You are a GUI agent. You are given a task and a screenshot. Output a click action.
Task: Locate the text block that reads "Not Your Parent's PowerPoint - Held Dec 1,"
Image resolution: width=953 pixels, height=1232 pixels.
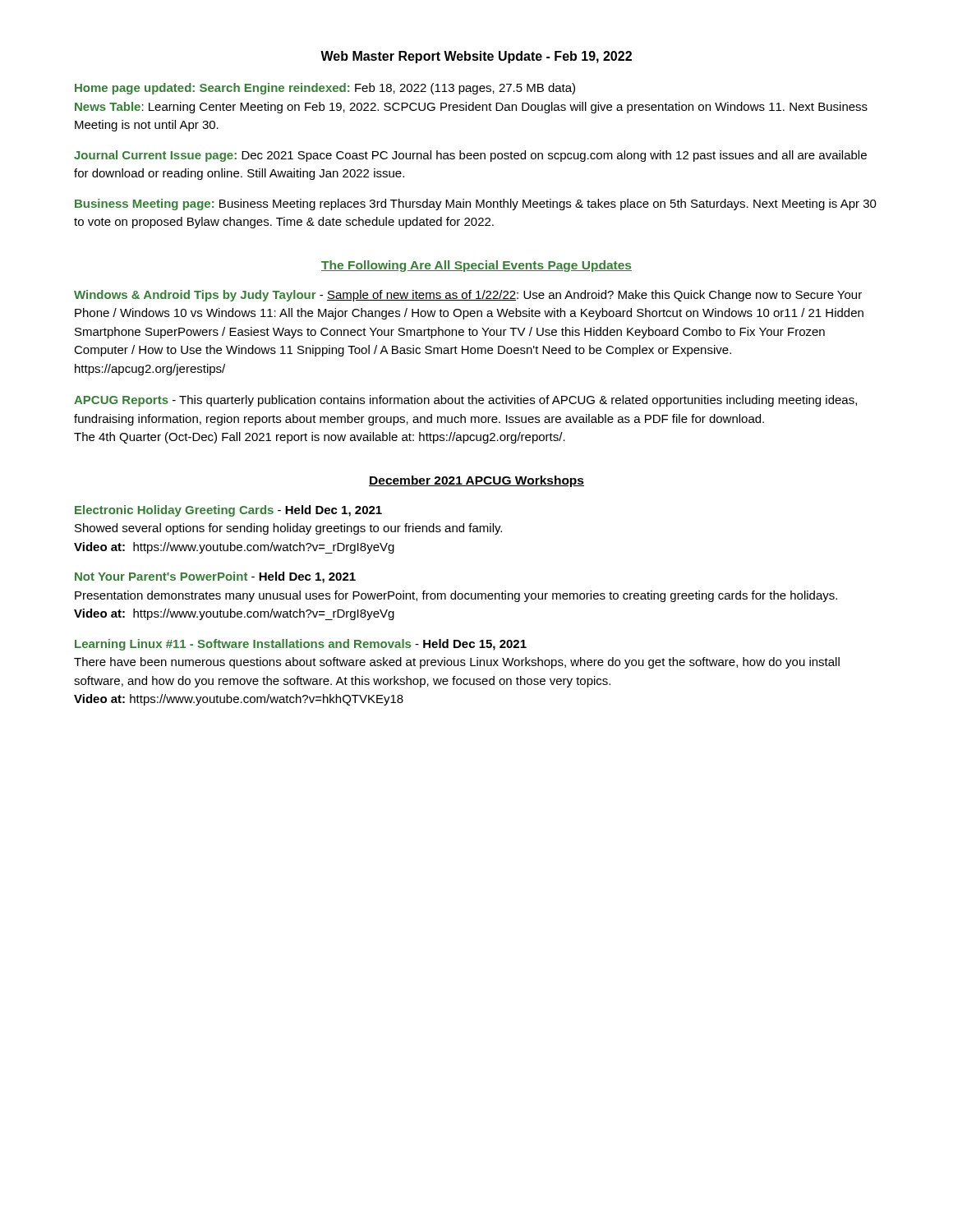[456, 595]
